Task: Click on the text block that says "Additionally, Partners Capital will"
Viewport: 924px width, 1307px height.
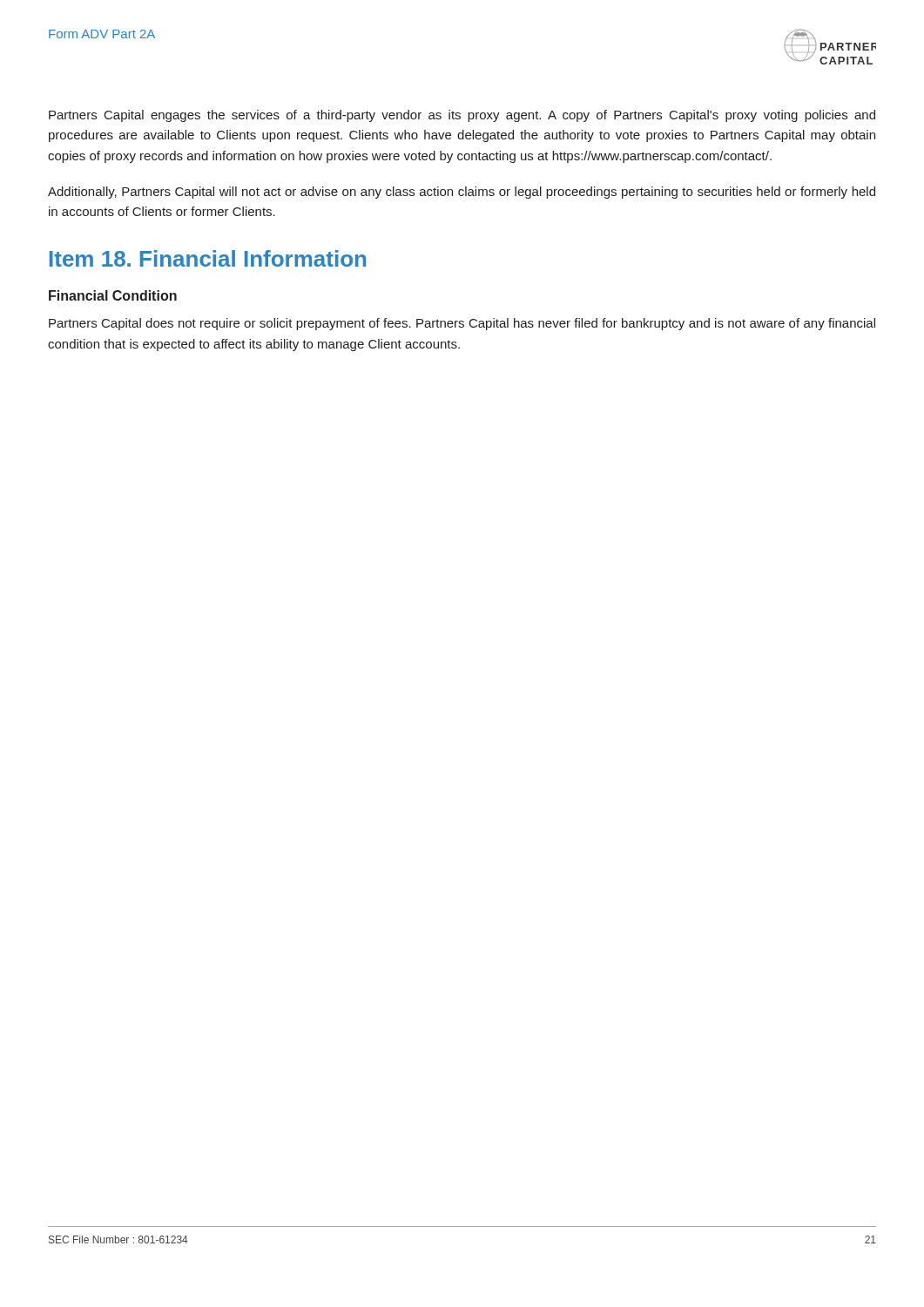Action: click(x=462, y=201)
